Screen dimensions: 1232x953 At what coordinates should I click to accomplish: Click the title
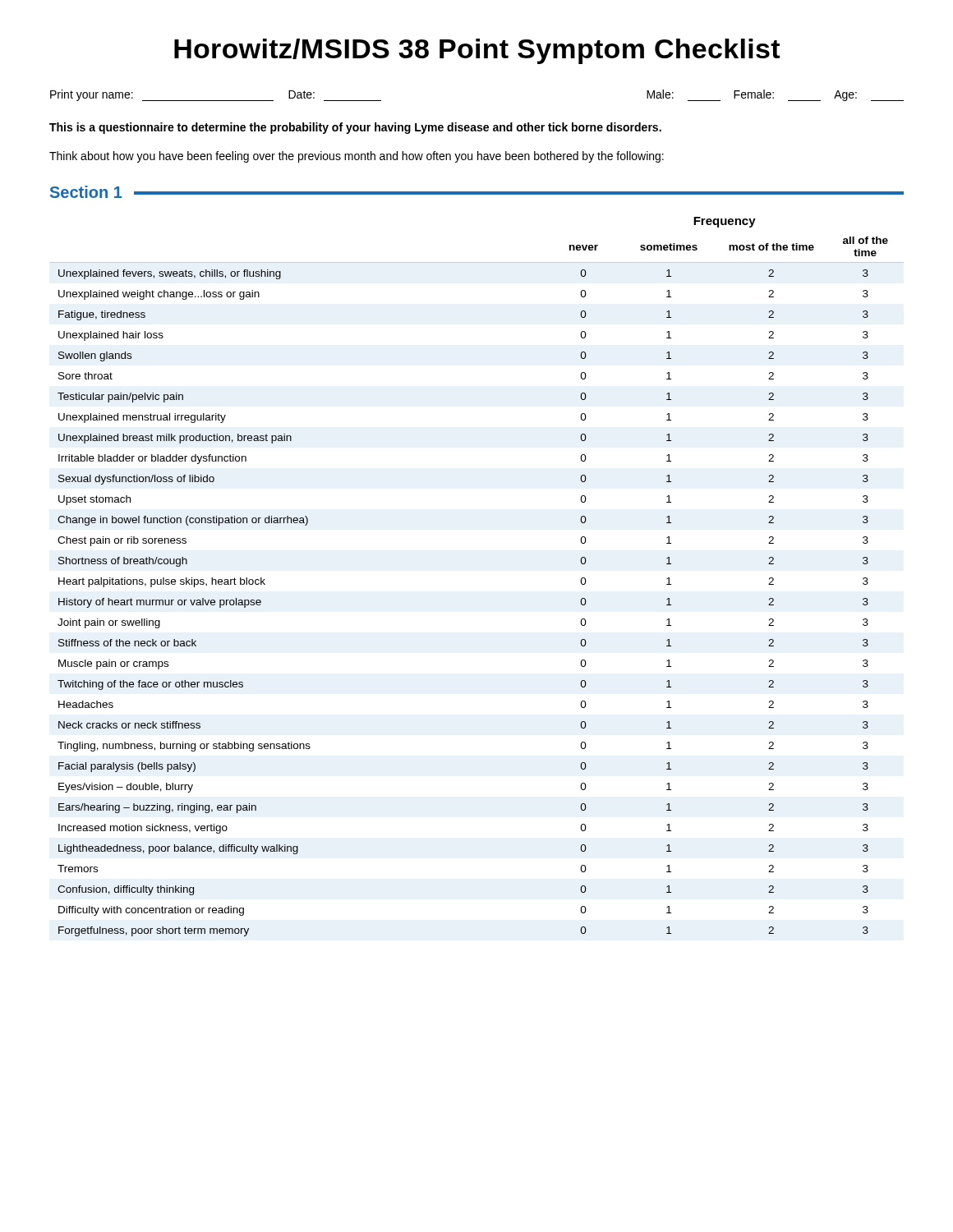tap(476, 48)
